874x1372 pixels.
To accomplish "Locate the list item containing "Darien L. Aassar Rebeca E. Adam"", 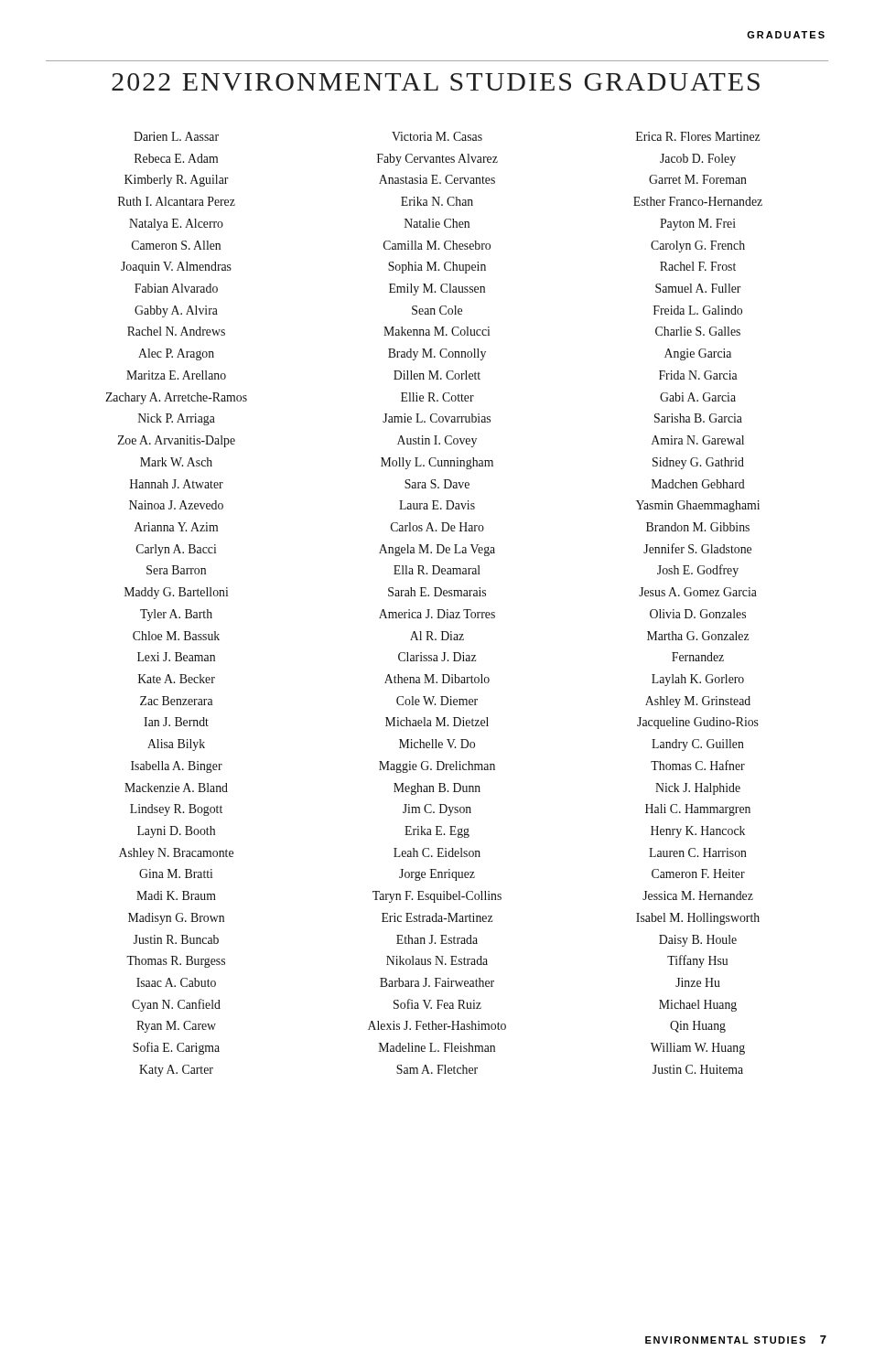I will 176,604.
